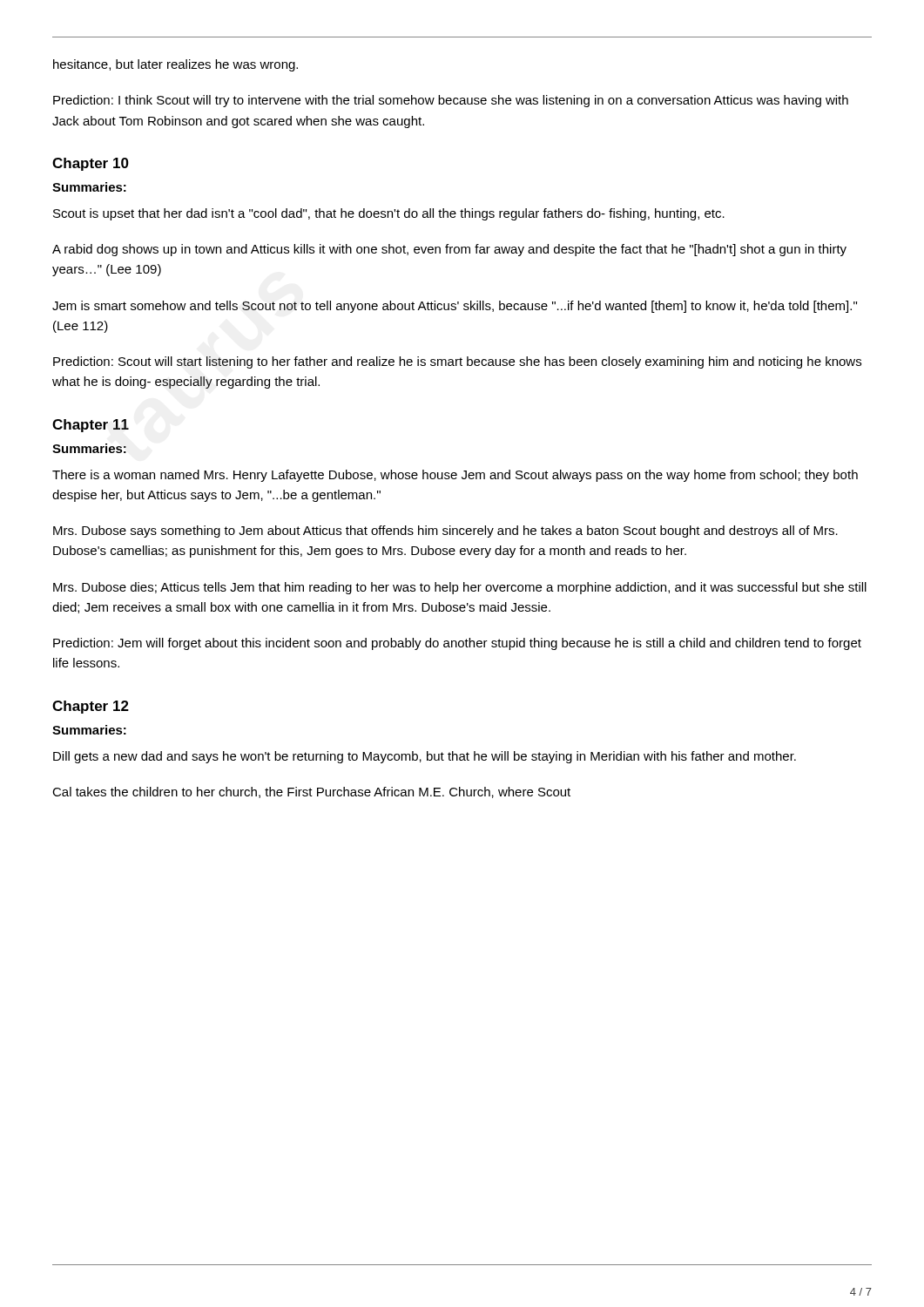
Task: Find the block on this page that starts "Prediction: I think Scout will try to"
Action: [451, 110]
